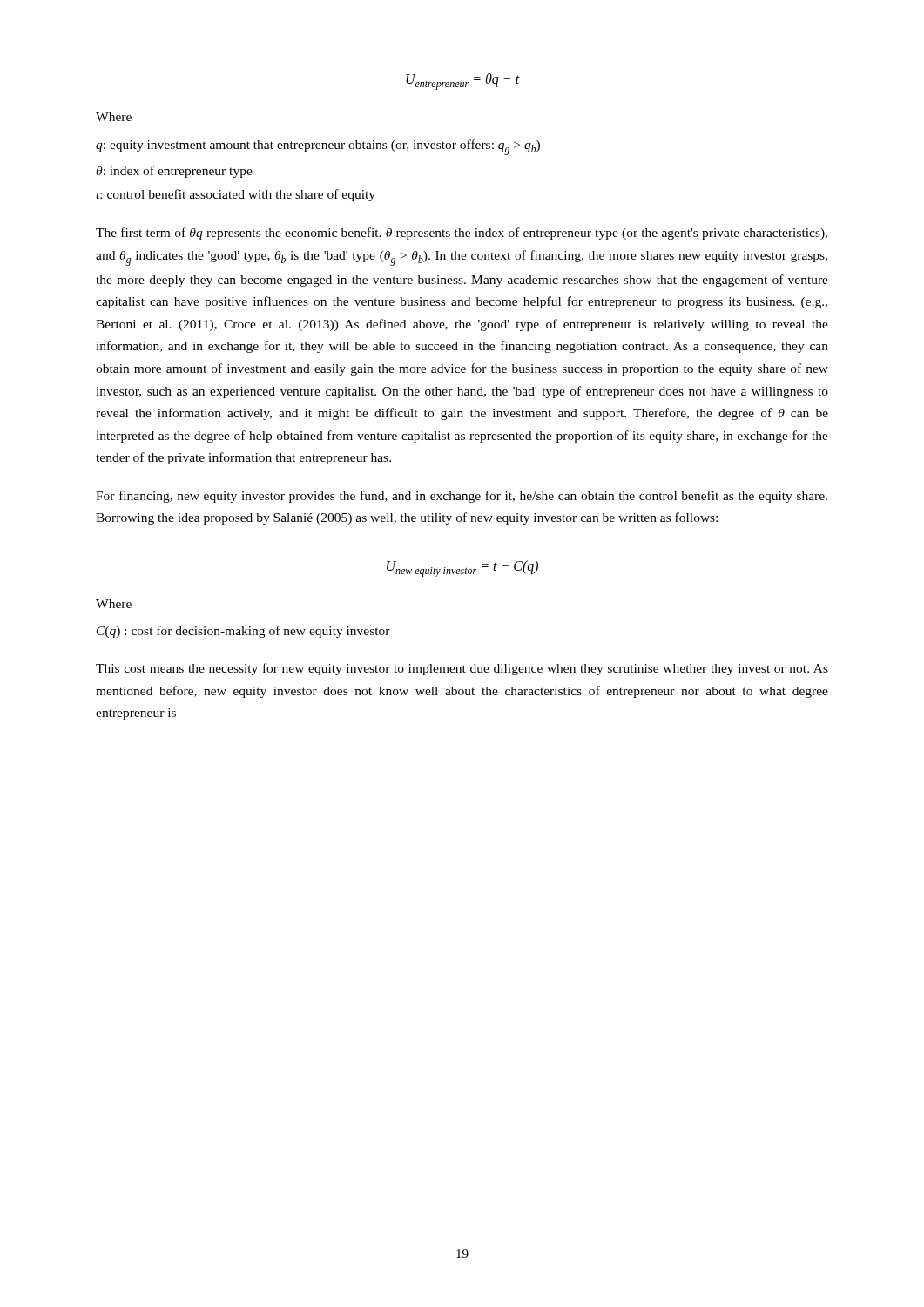Point to the region starting "t: control benefit associated with the"
Viewport: 924px width, 1307px height.
click(x=236, y=194)
